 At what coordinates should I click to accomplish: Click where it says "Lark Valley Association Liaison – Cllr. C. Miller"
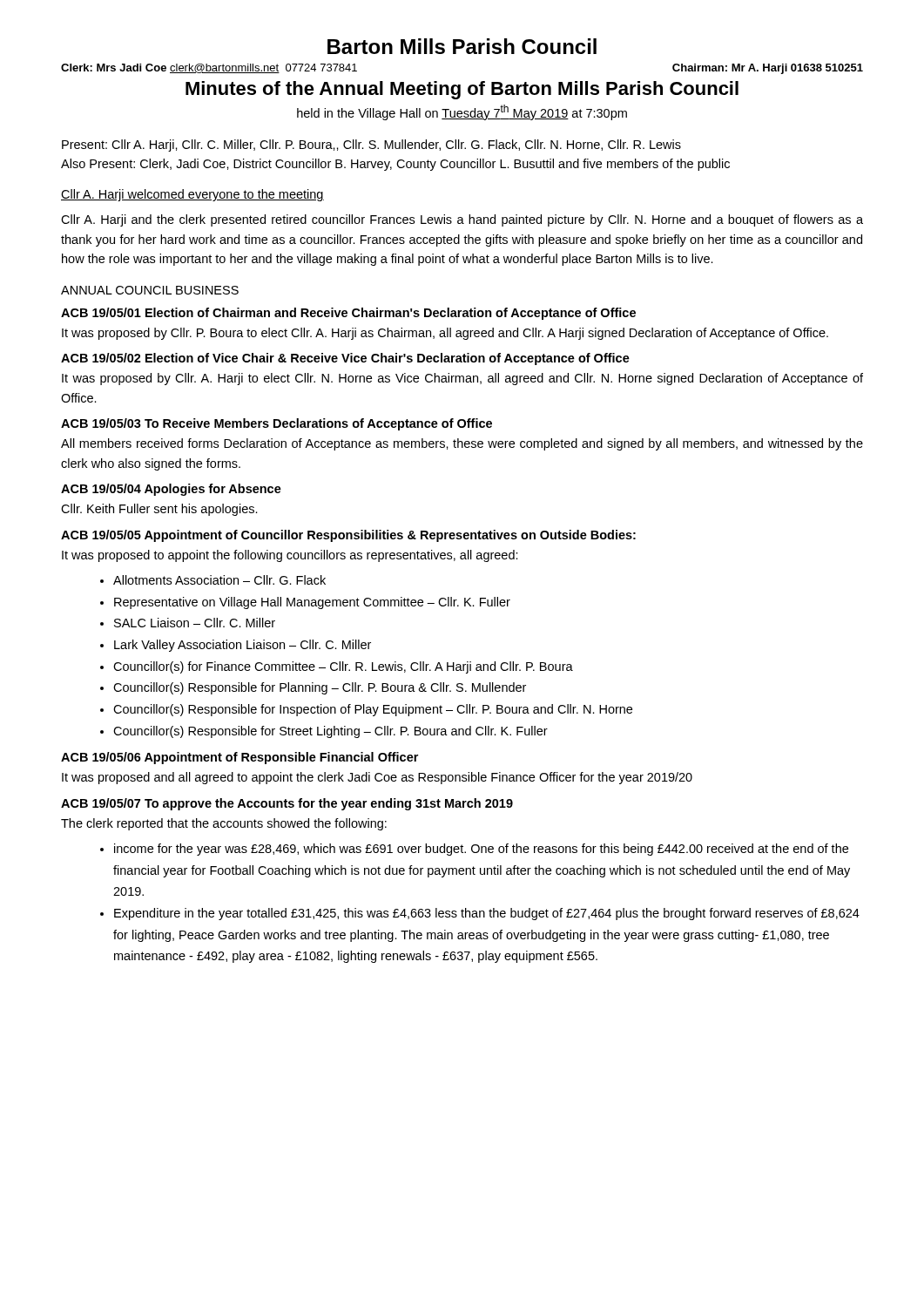(x=242, y=645)
